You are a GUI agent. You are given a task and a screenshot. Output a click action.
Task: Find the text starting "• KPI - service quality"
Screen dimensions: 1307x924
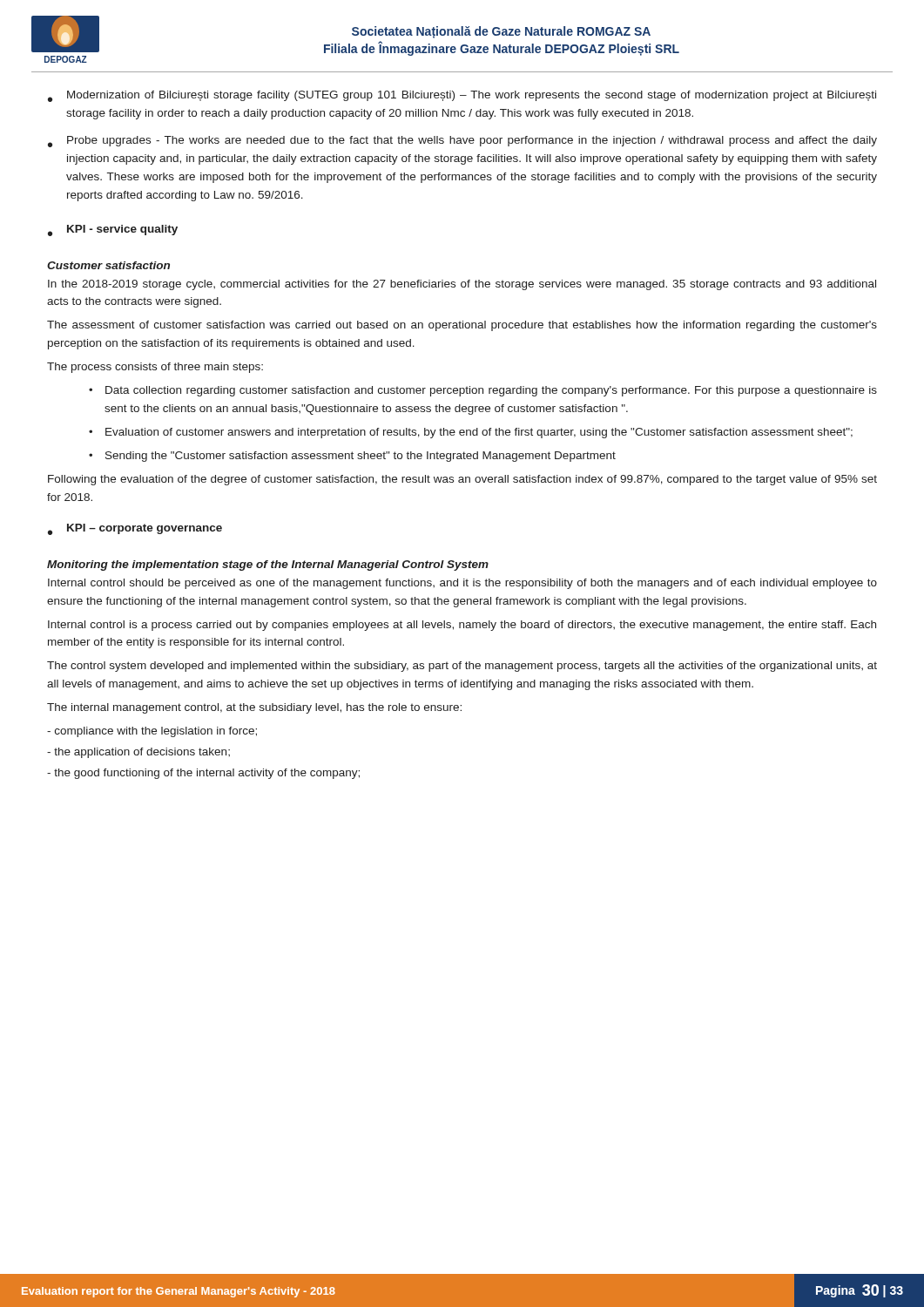(x=112, y=233)
